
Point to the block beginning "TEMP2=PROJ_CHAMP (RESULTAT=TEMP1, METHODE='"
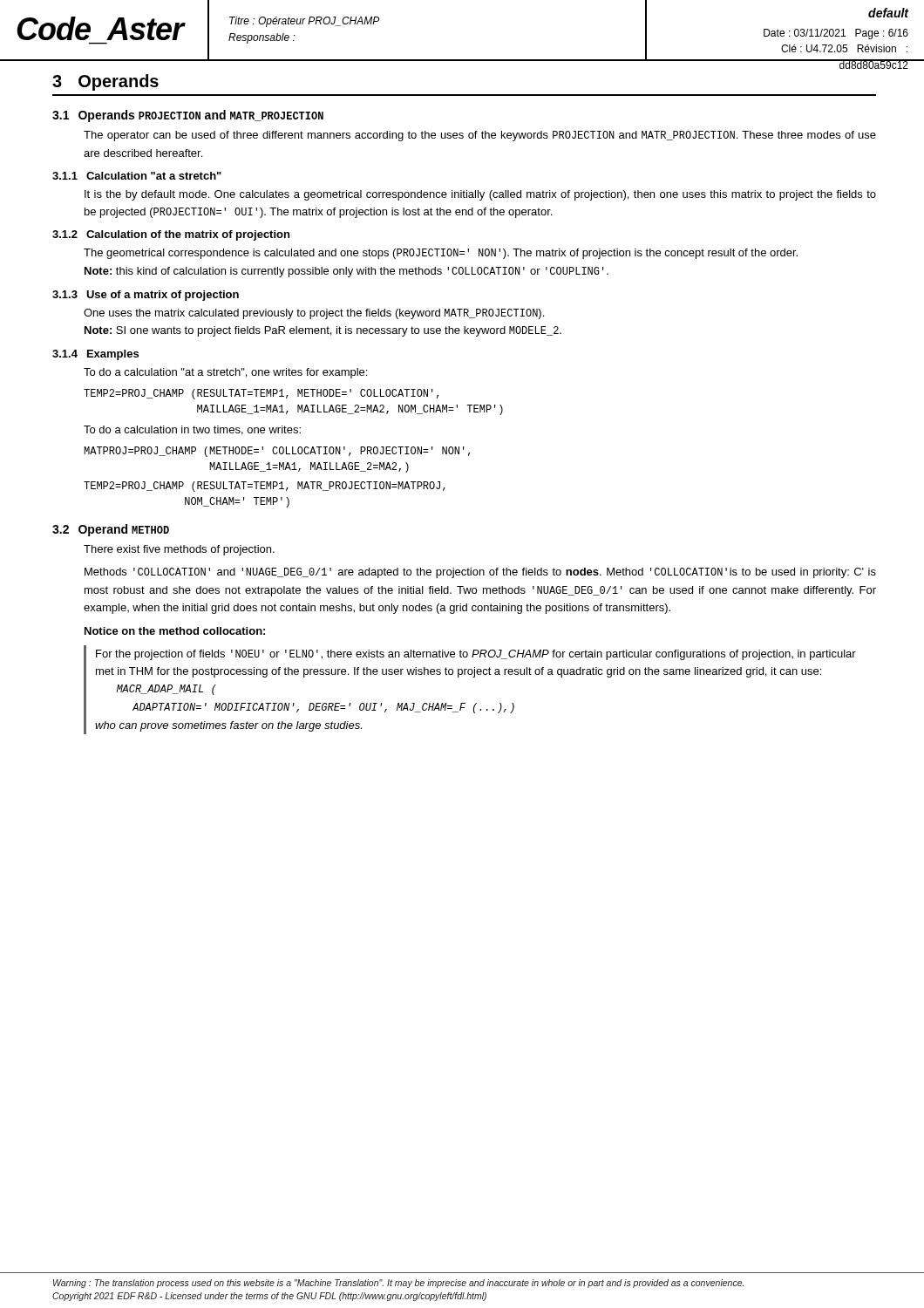click(294, 402)
